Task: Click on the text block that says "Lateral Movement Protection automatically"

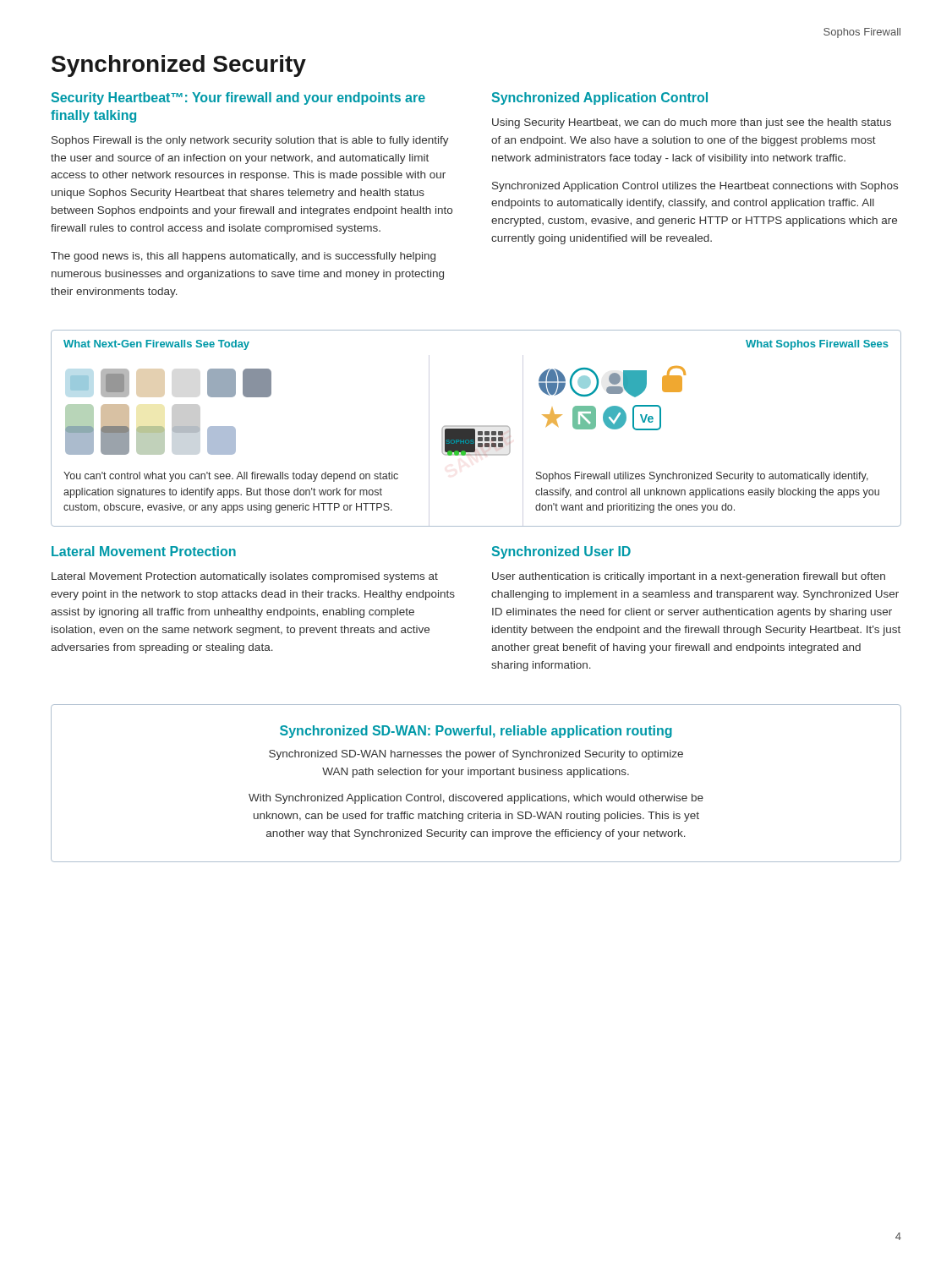Action: click(x=253, y=611)
